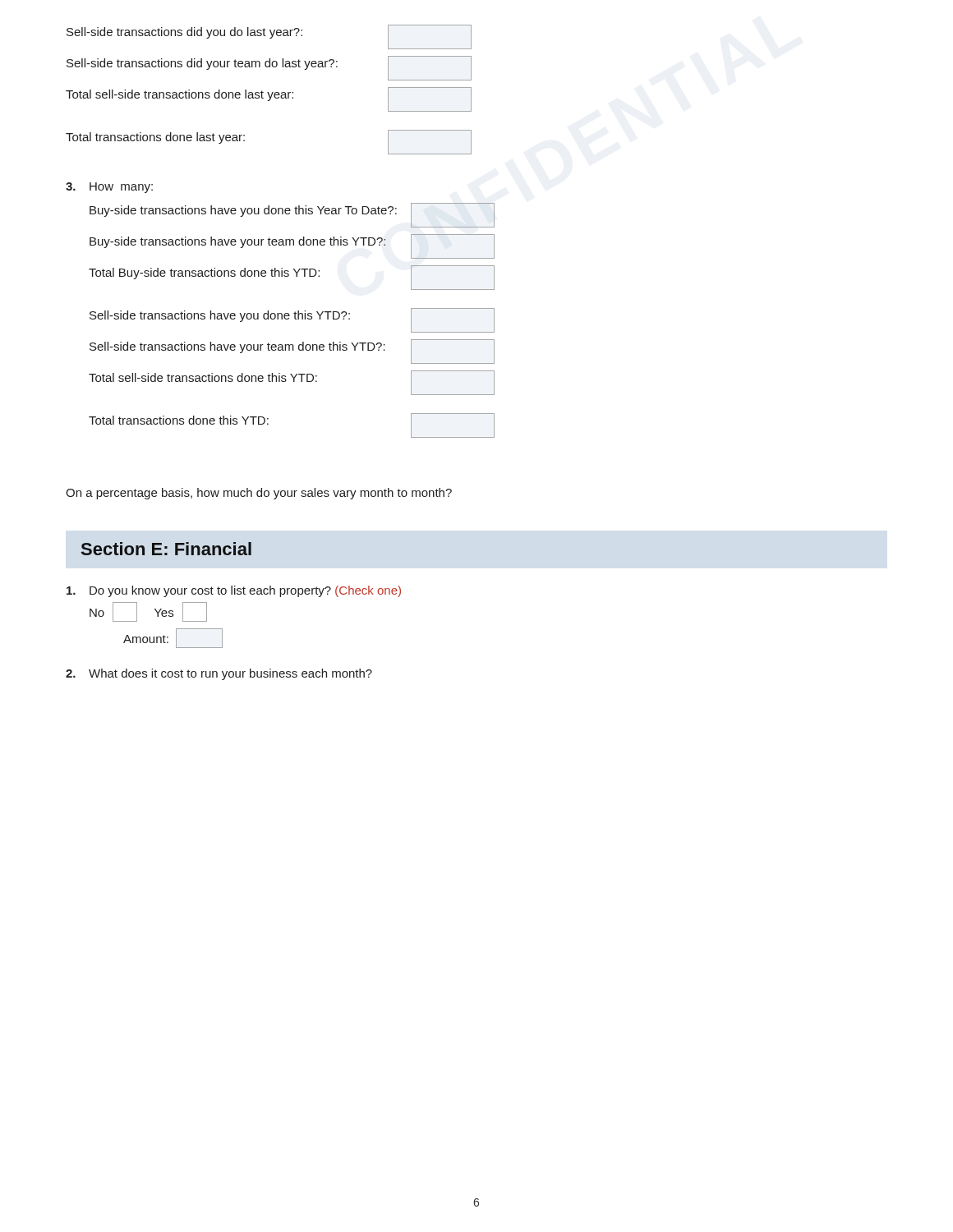Click on the text block that says "Buy-side transactions have you done"
The image size is (953, 1232).
pos(243,210)
